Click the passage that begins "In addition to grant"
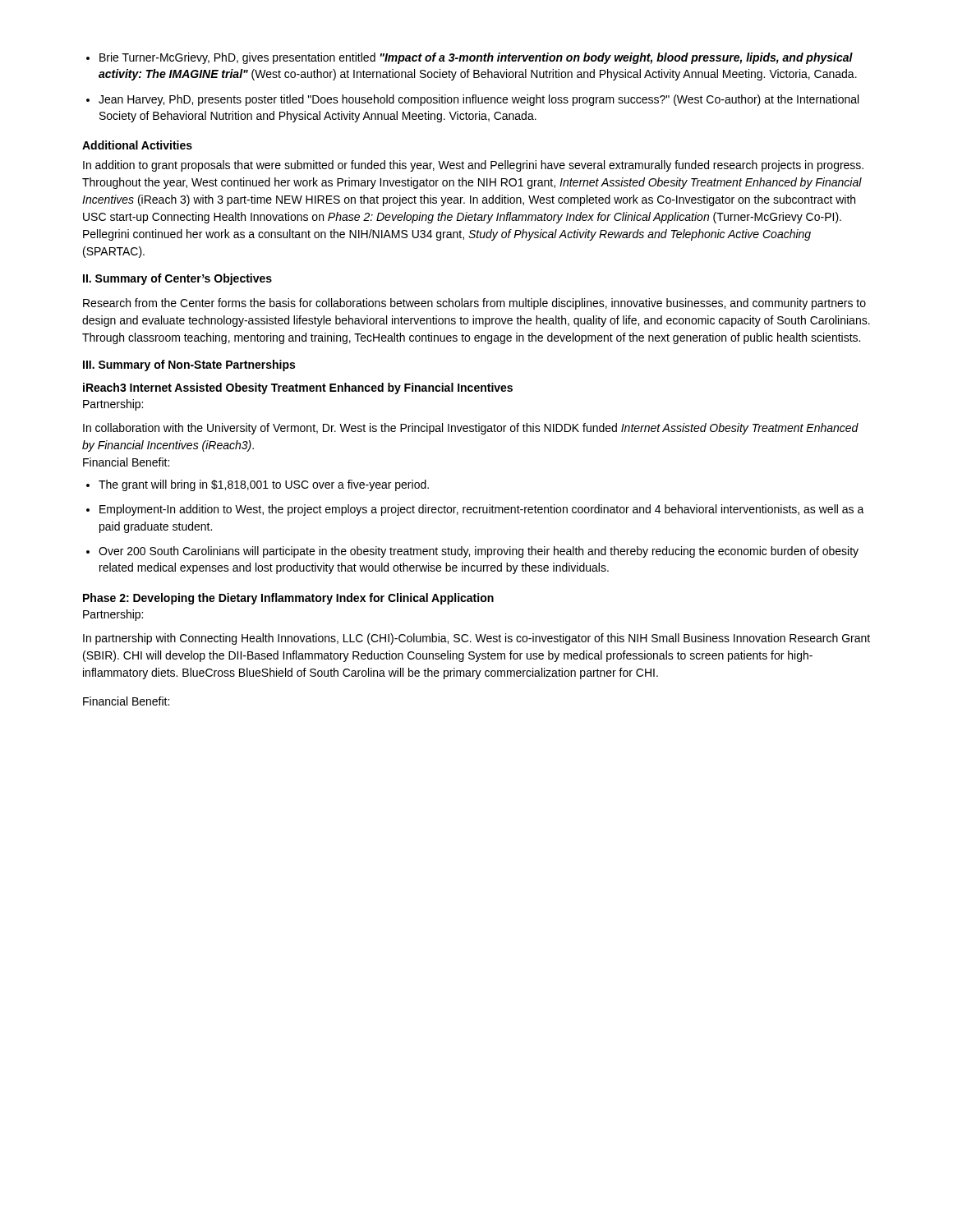The width and height of the screenshot is (953, 1232). click(473, 208)
